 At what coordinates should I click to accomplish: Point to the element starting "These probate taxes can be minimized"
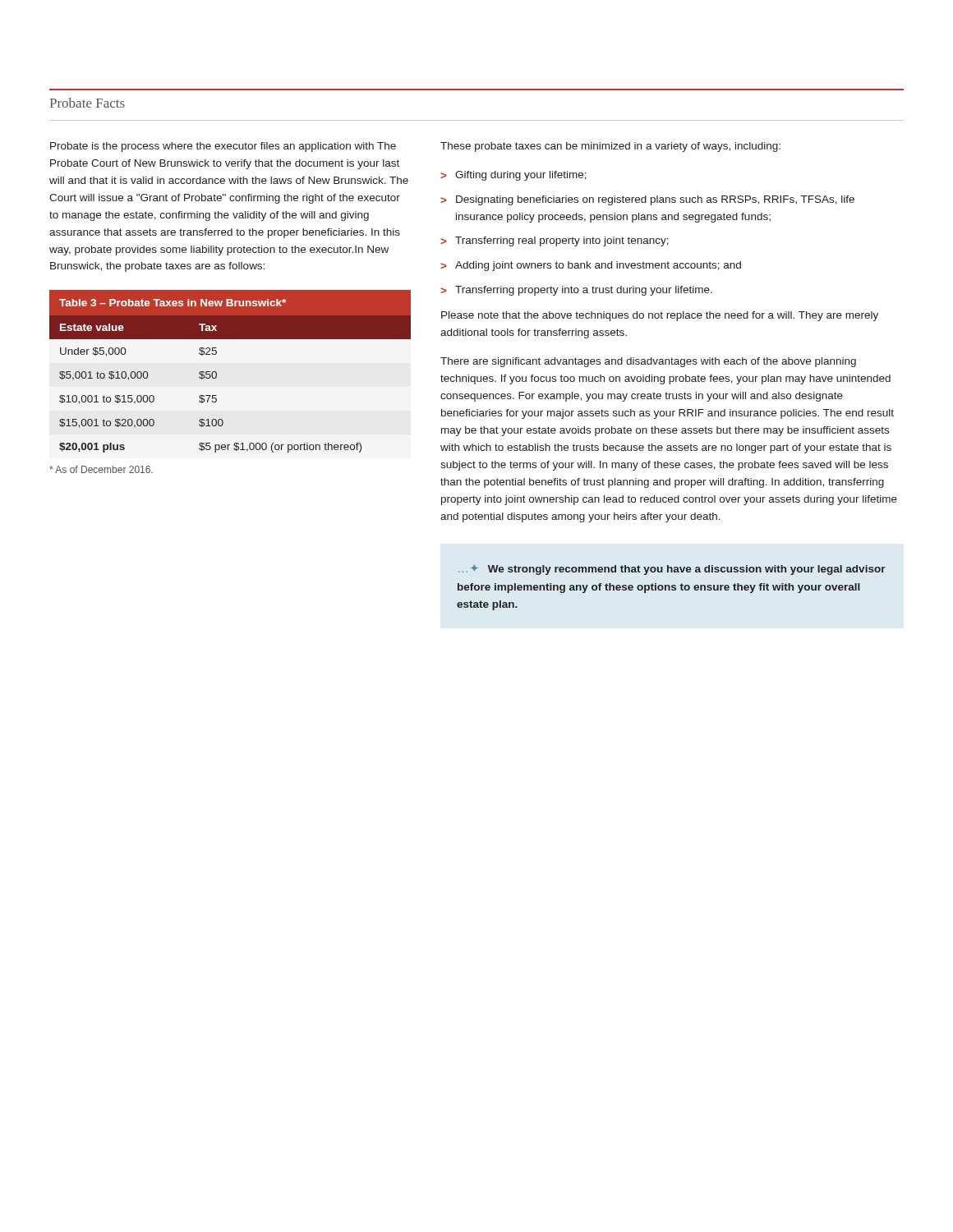pos(672,147)
